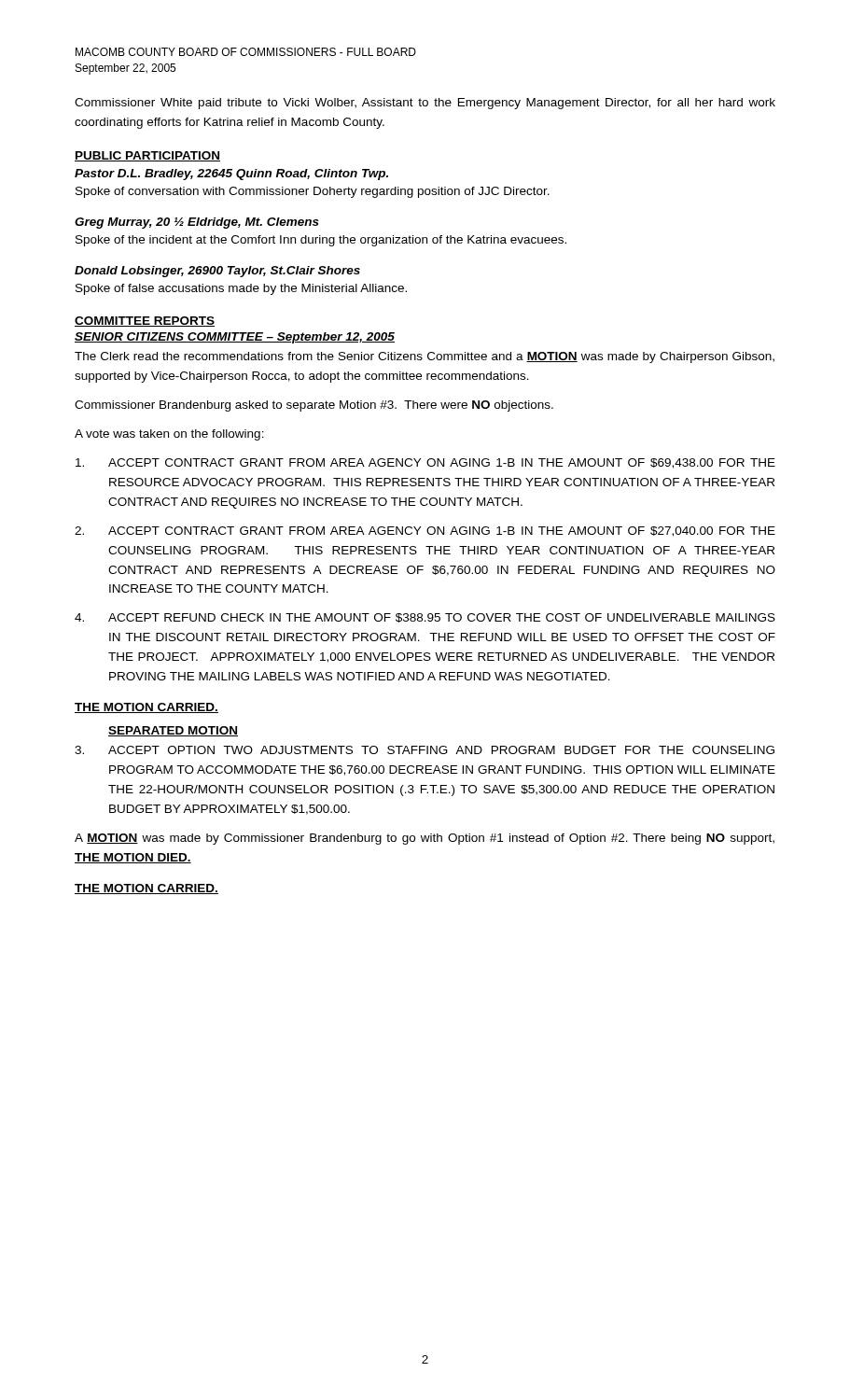Find the block on this page that starts "ACCEPT CONTRACT GRANT FROM AREA"
The image size is (850, 1400).
click(x=425, y=483)
